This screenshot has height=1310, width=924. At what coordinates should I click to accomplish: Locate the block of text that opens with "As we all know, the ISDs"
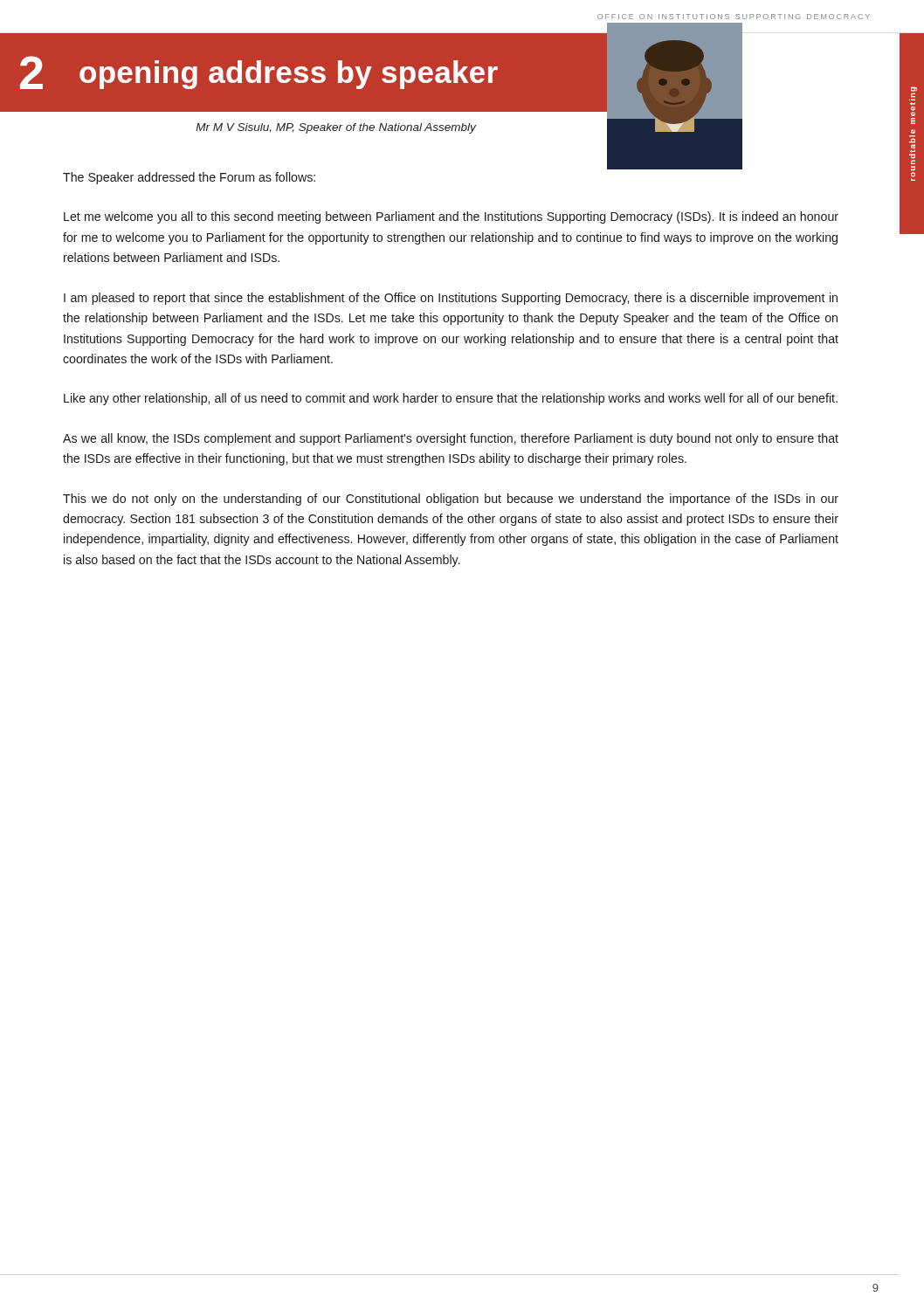[451, 449]
